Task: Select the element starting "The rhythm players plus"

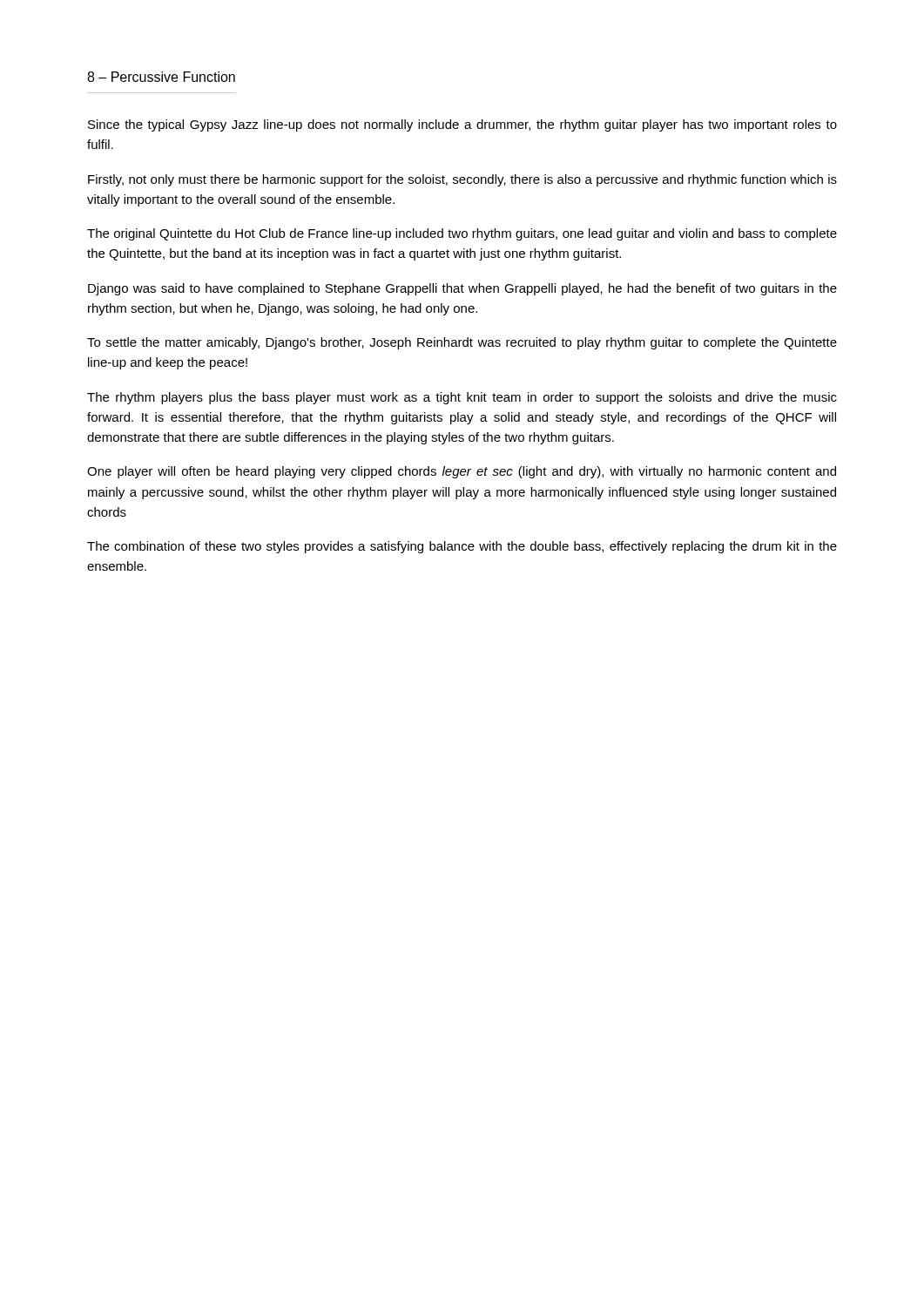Action: click(462, 417)
